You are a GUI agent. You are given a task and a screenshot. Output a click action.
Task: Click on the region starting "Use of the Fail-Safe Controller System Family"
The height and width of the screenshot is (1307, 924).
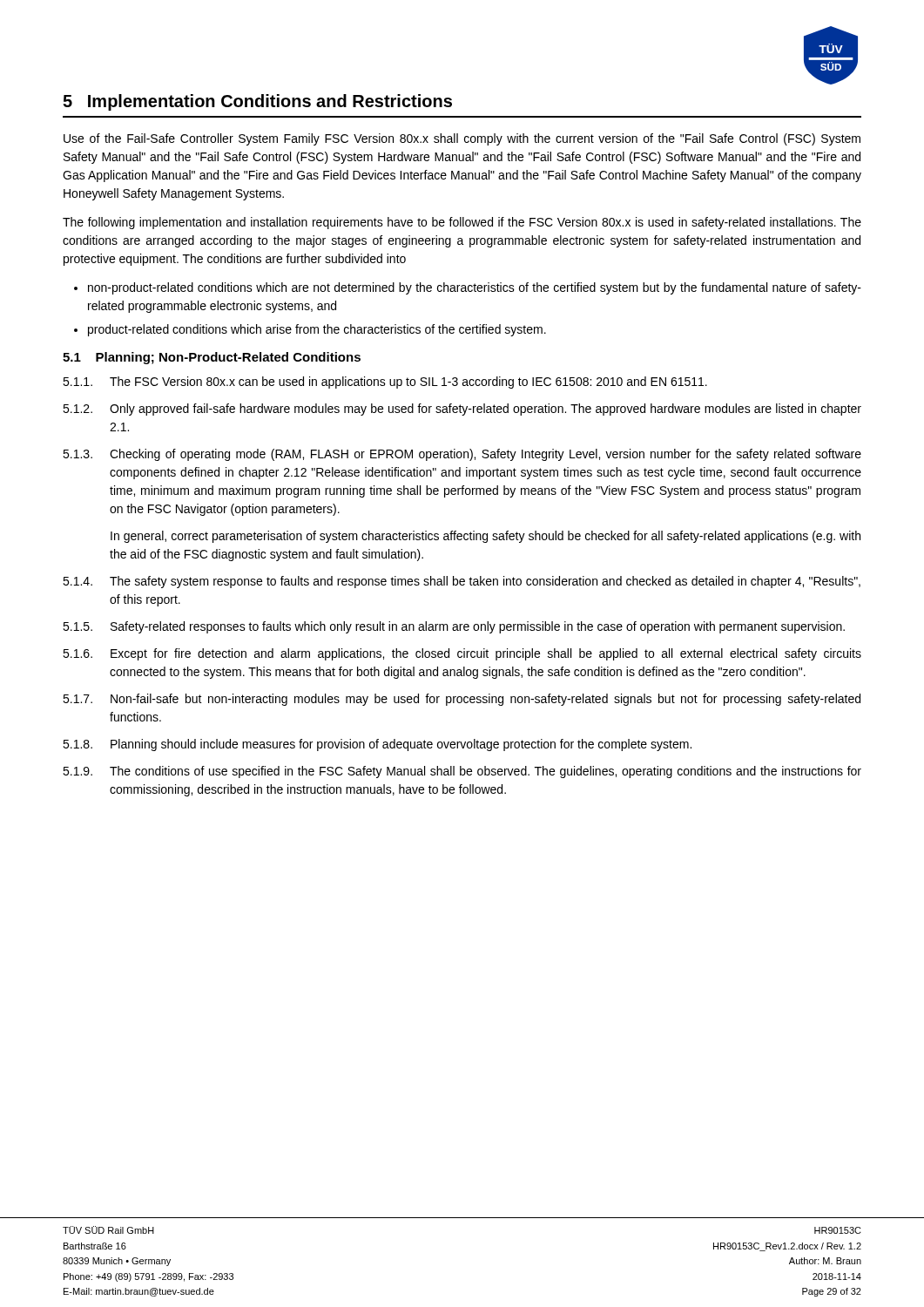[x=462, y=166]
